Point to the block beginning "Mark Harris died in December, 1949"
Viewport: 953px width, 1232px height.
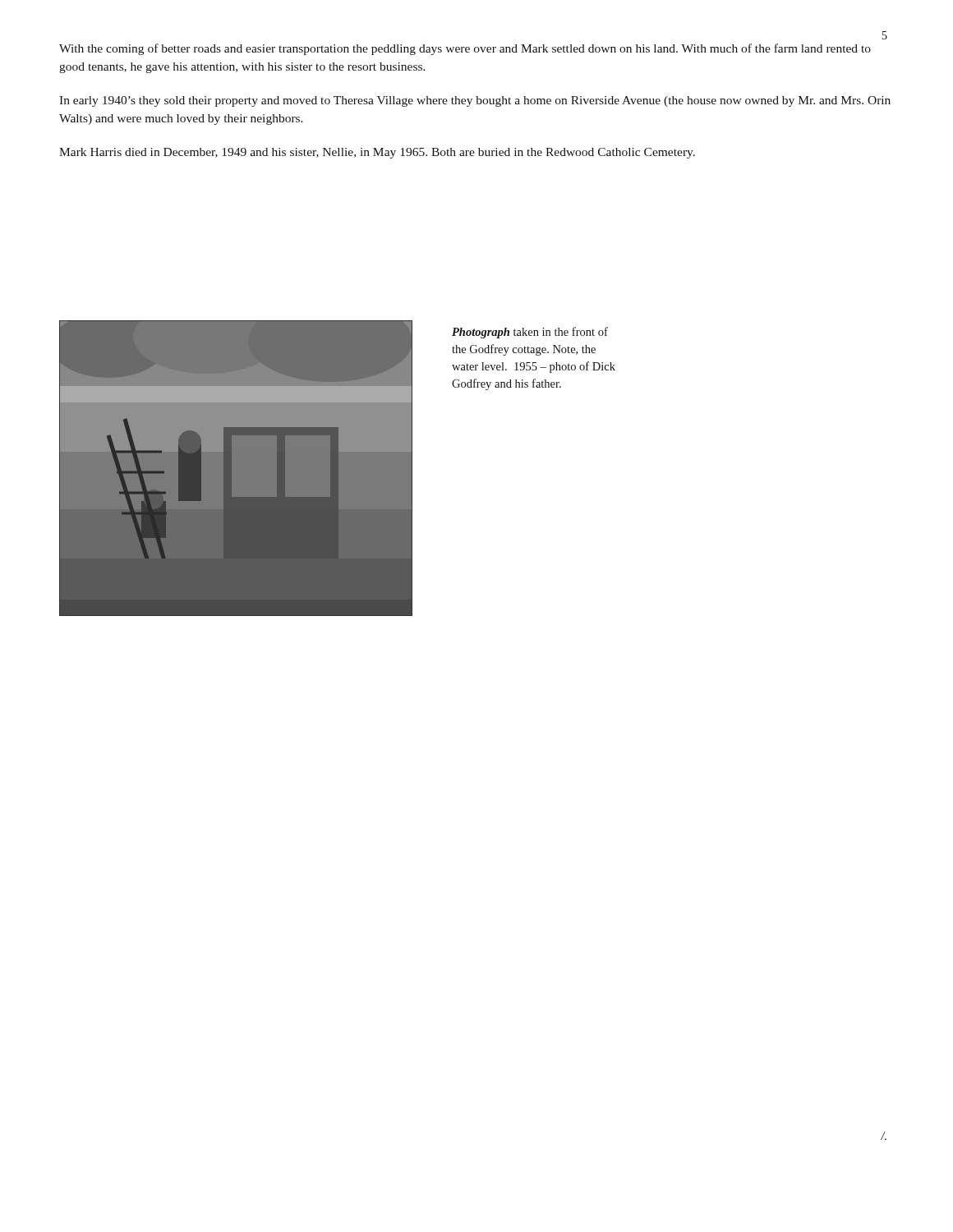pos(377,151)
